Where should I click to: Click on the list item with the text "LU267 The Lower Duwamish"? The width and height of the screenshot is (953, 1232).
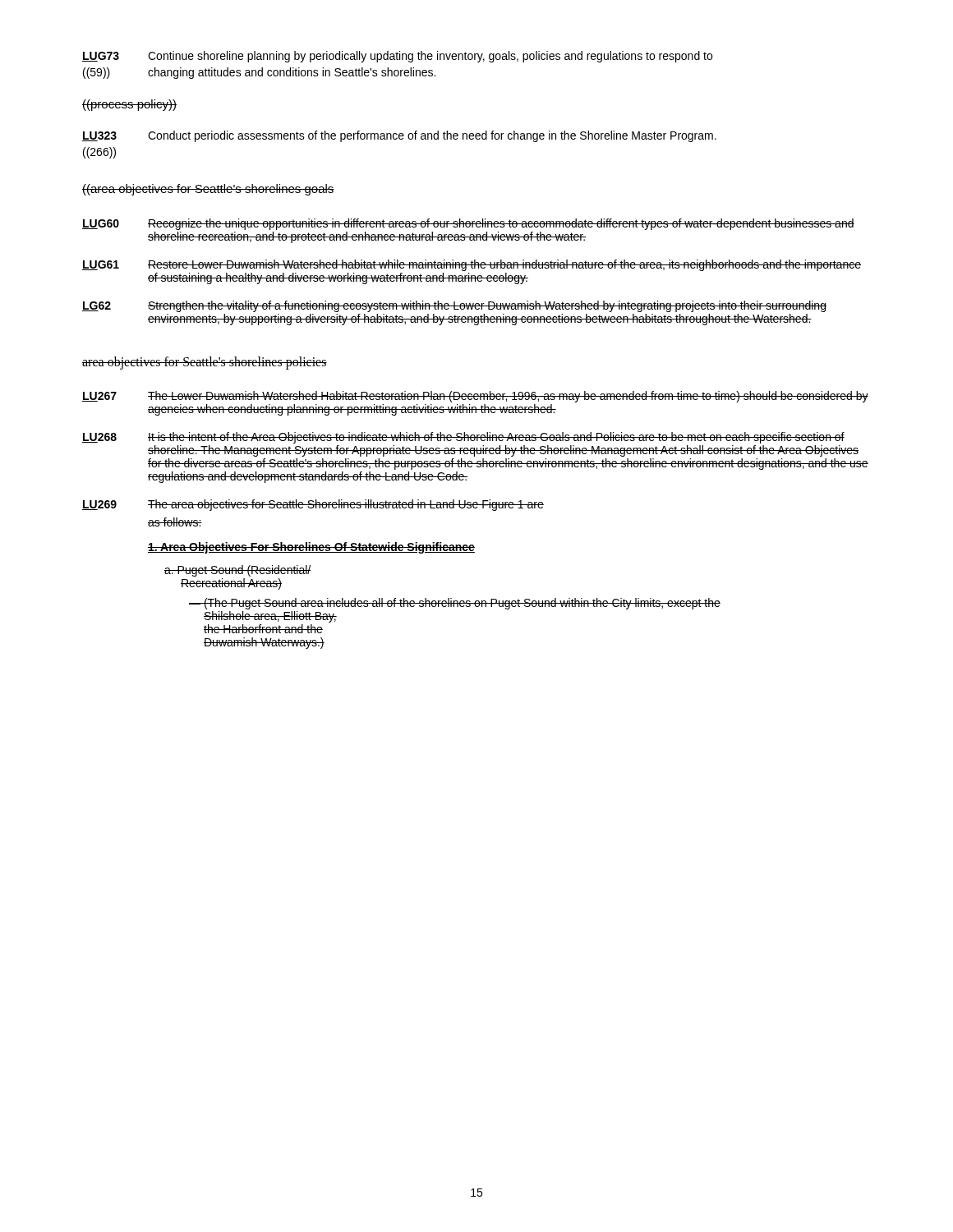click(476, 402)
